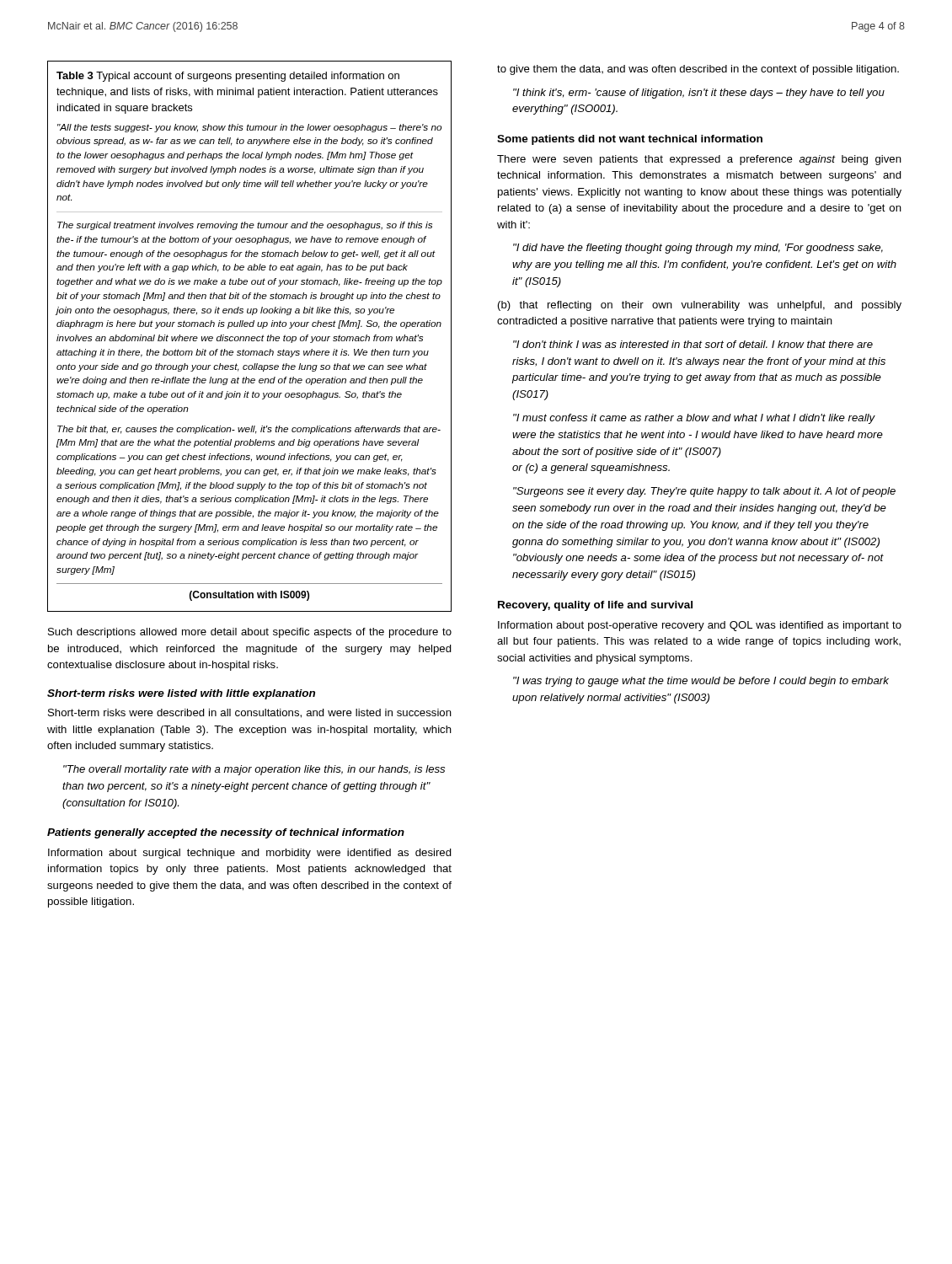Click the passage that begins ""I don't think I was as"

pyautogui.click(x=699, y=369)
